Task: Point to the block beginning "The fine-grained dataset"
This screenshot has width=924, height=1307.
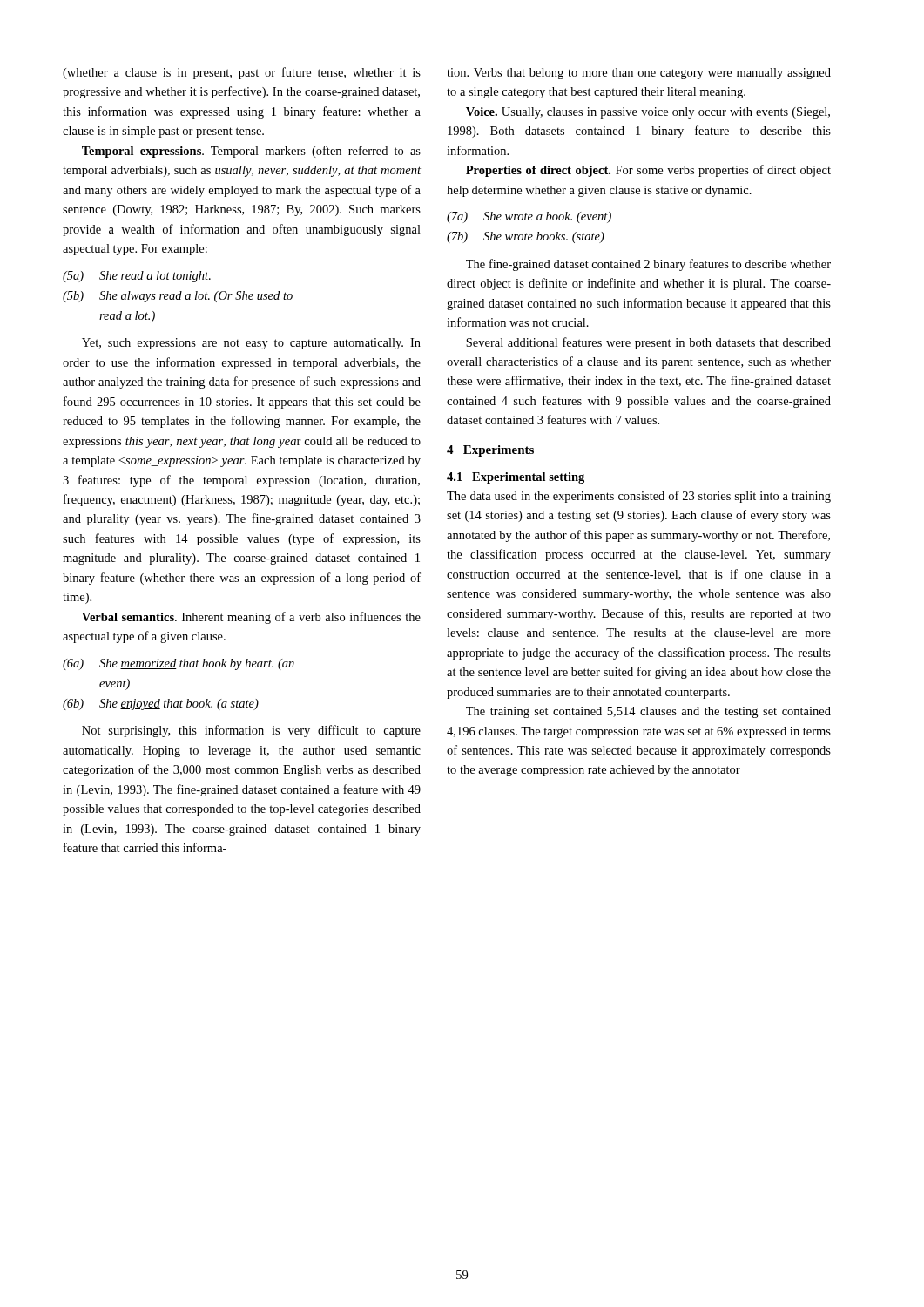Action: click(x=639, y=342)
